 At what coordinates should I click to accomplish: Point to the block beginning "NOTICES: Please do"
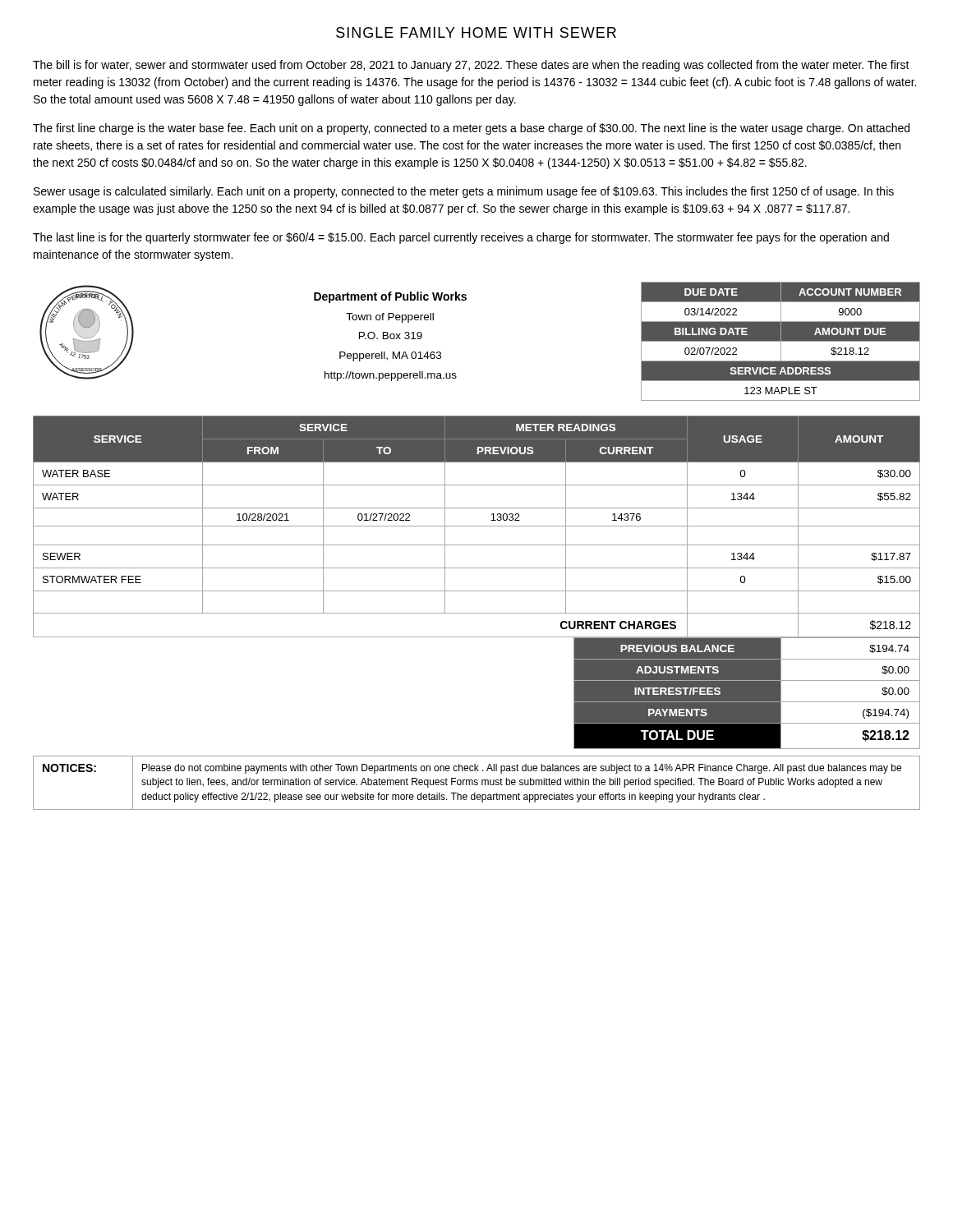pyautogui.click(x=476, y=783)
